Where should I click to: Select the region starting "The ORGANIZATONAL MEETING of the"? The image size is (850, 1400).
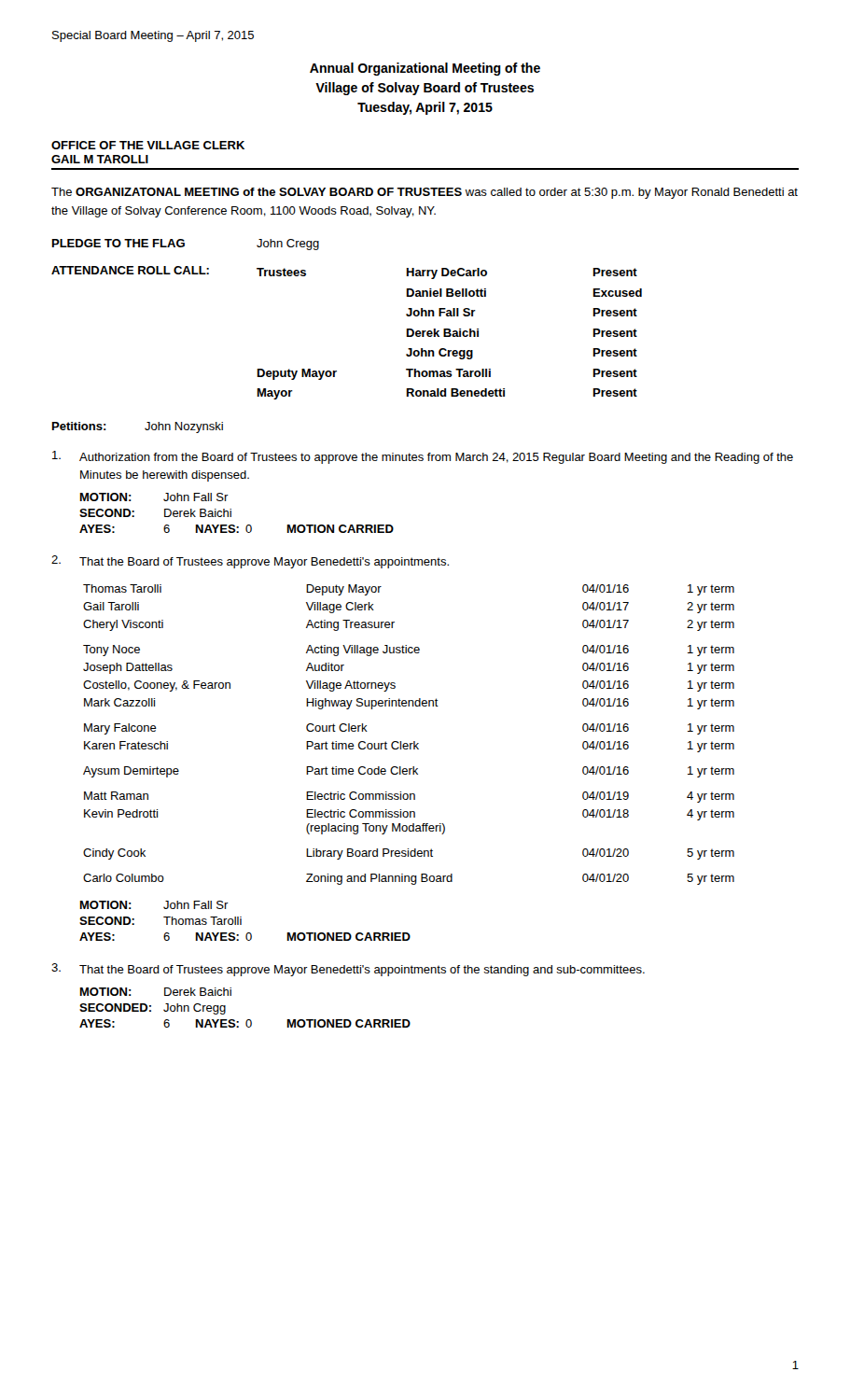tap(425, 201)
